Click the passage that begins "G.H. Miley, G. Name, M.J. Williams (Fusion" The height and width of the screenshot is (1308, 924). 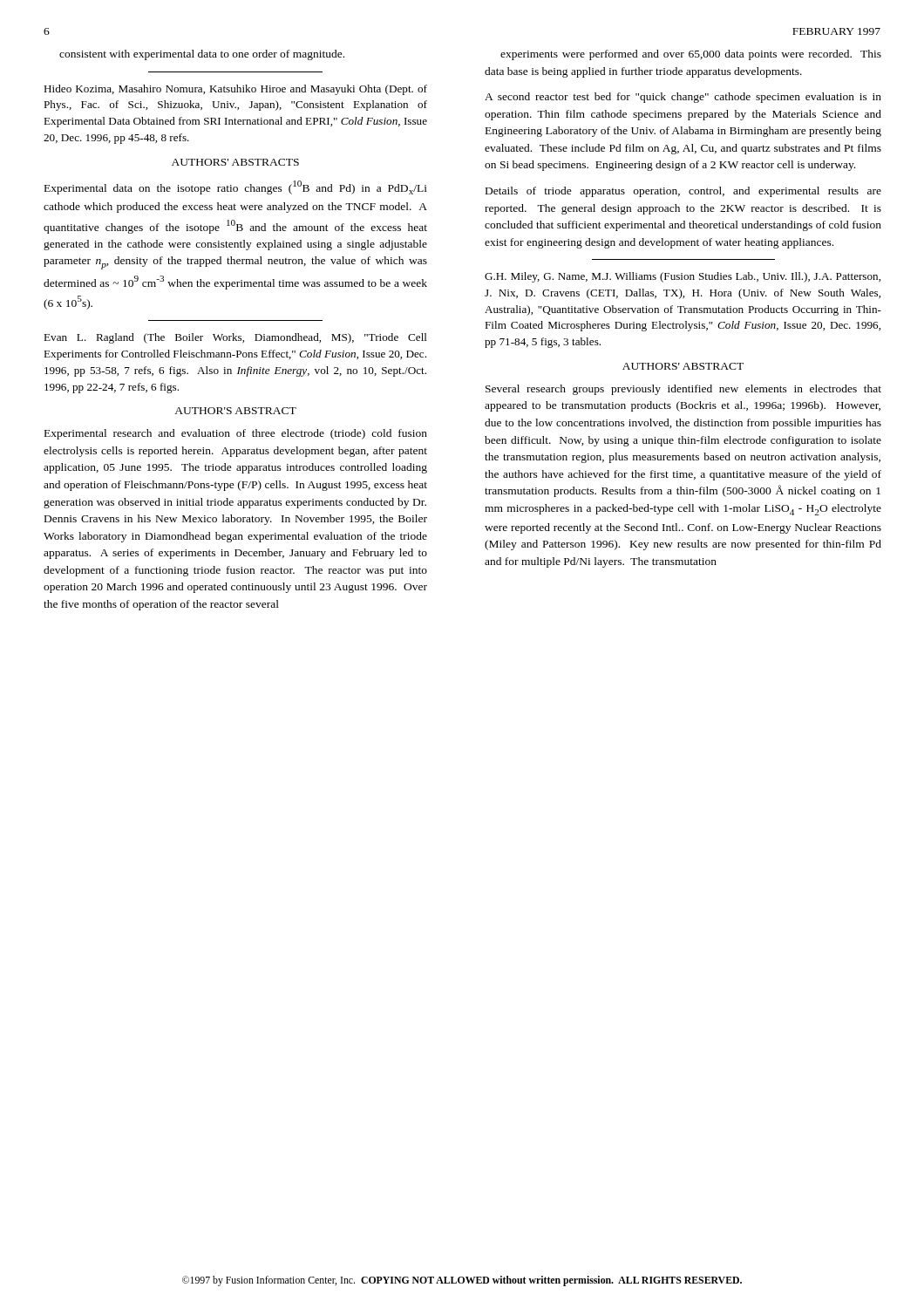point(683,310)
